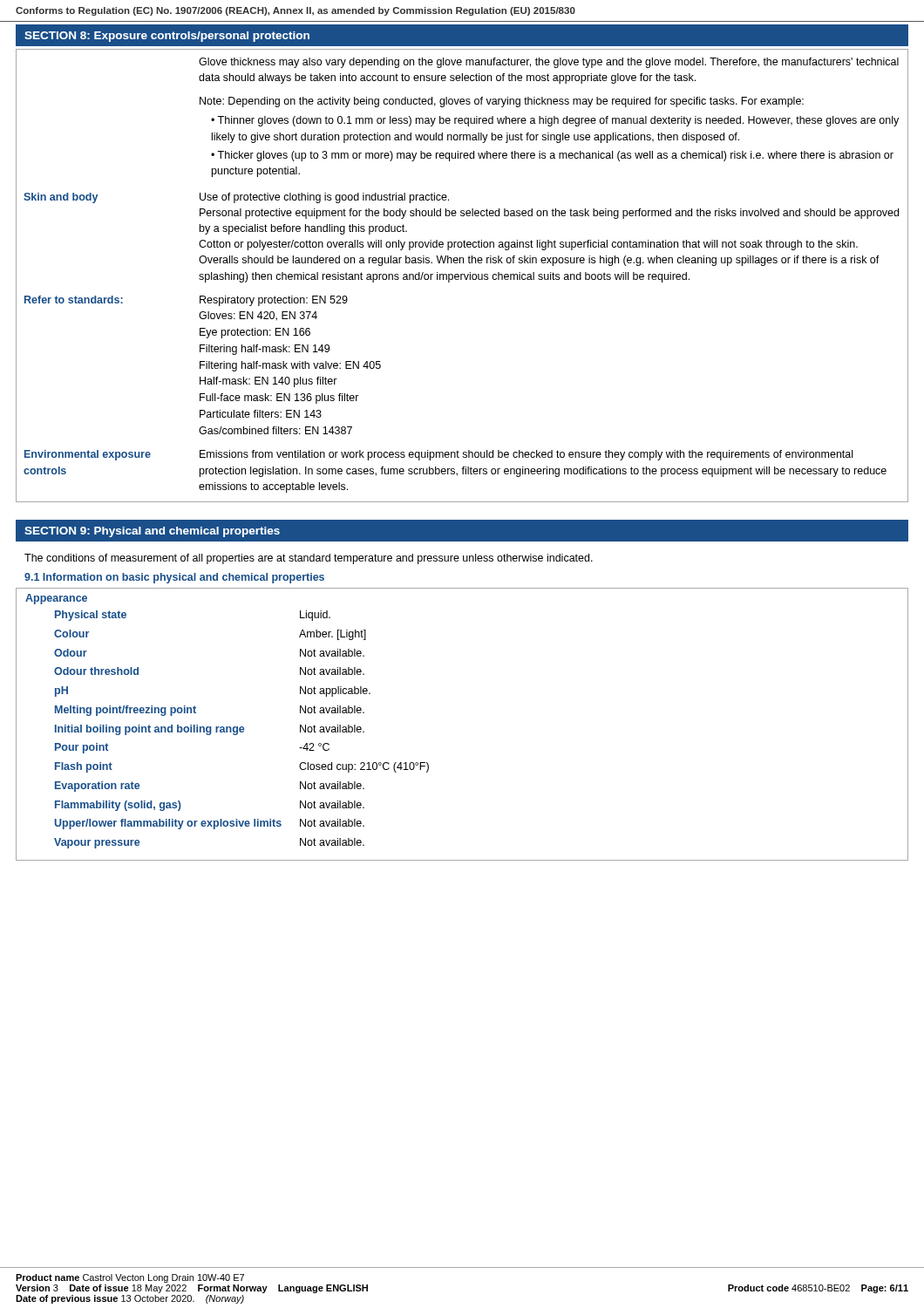Select the text that says "Vapour pressure"
Screen dimensions: 1308x924
[97, 842]
